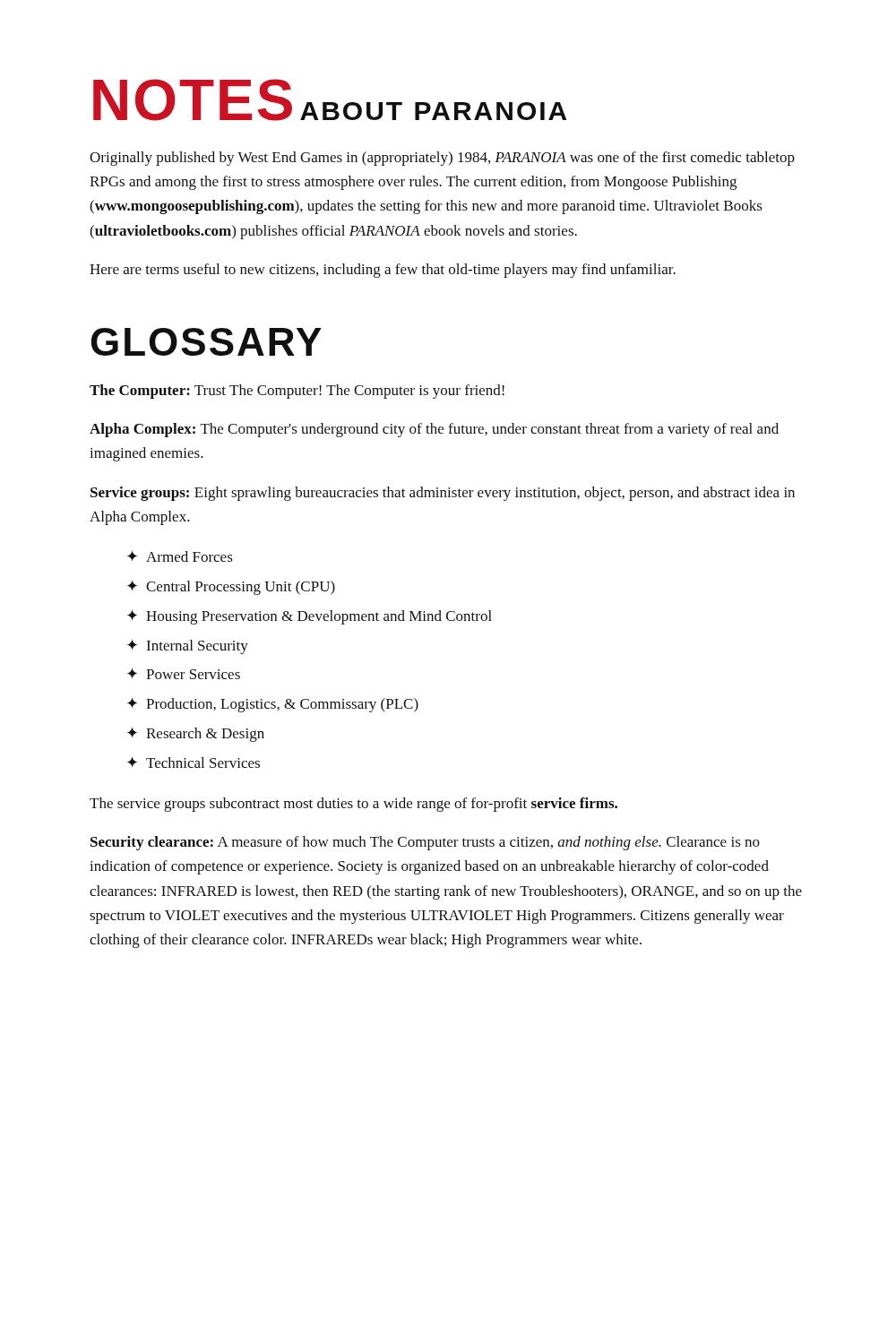Select the region starting "Originally published by West End Games in"
This screenshot has height=1344, width=896.
click(442, 194)
